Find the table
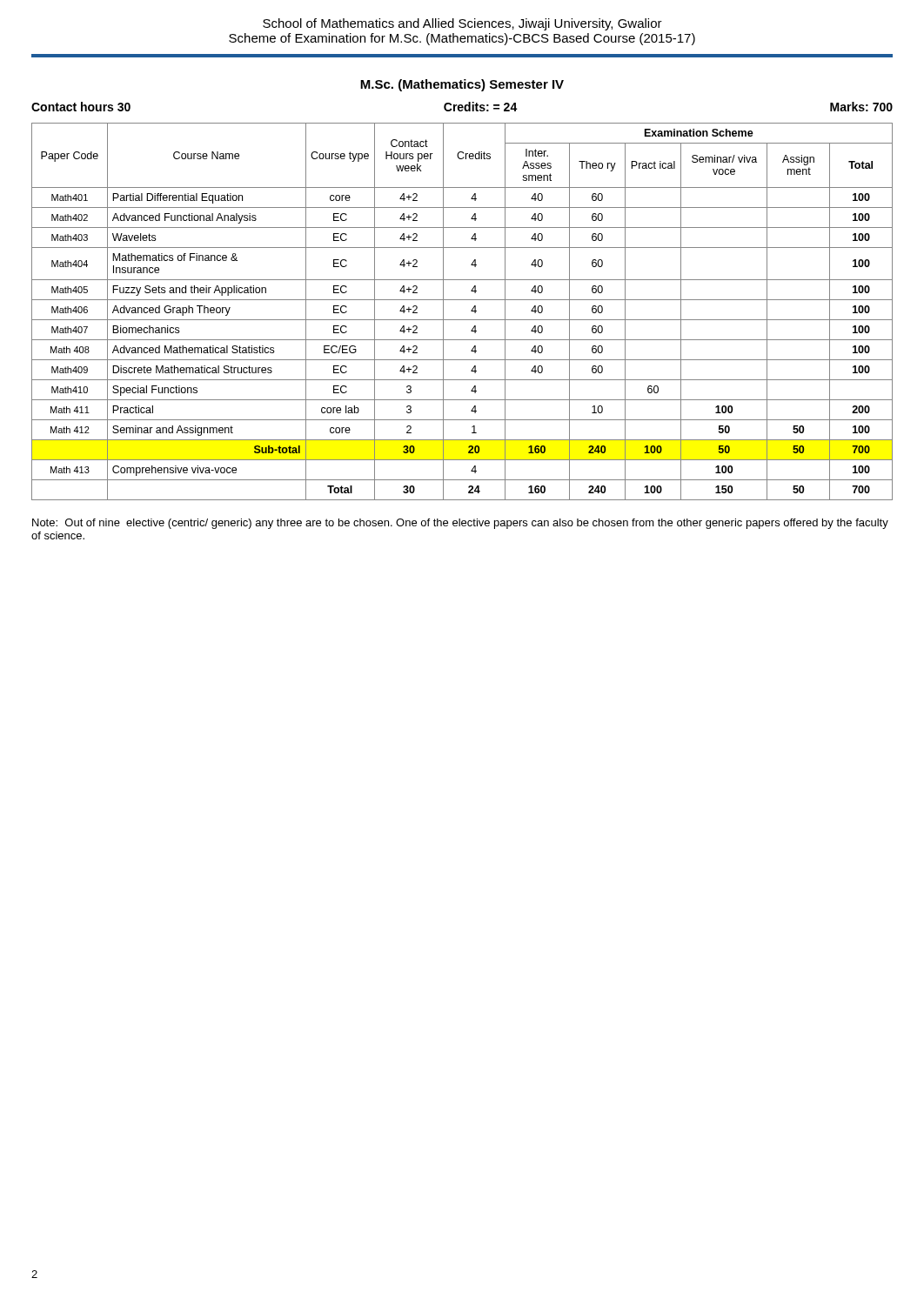The image size is (924, 1305). 462,311
